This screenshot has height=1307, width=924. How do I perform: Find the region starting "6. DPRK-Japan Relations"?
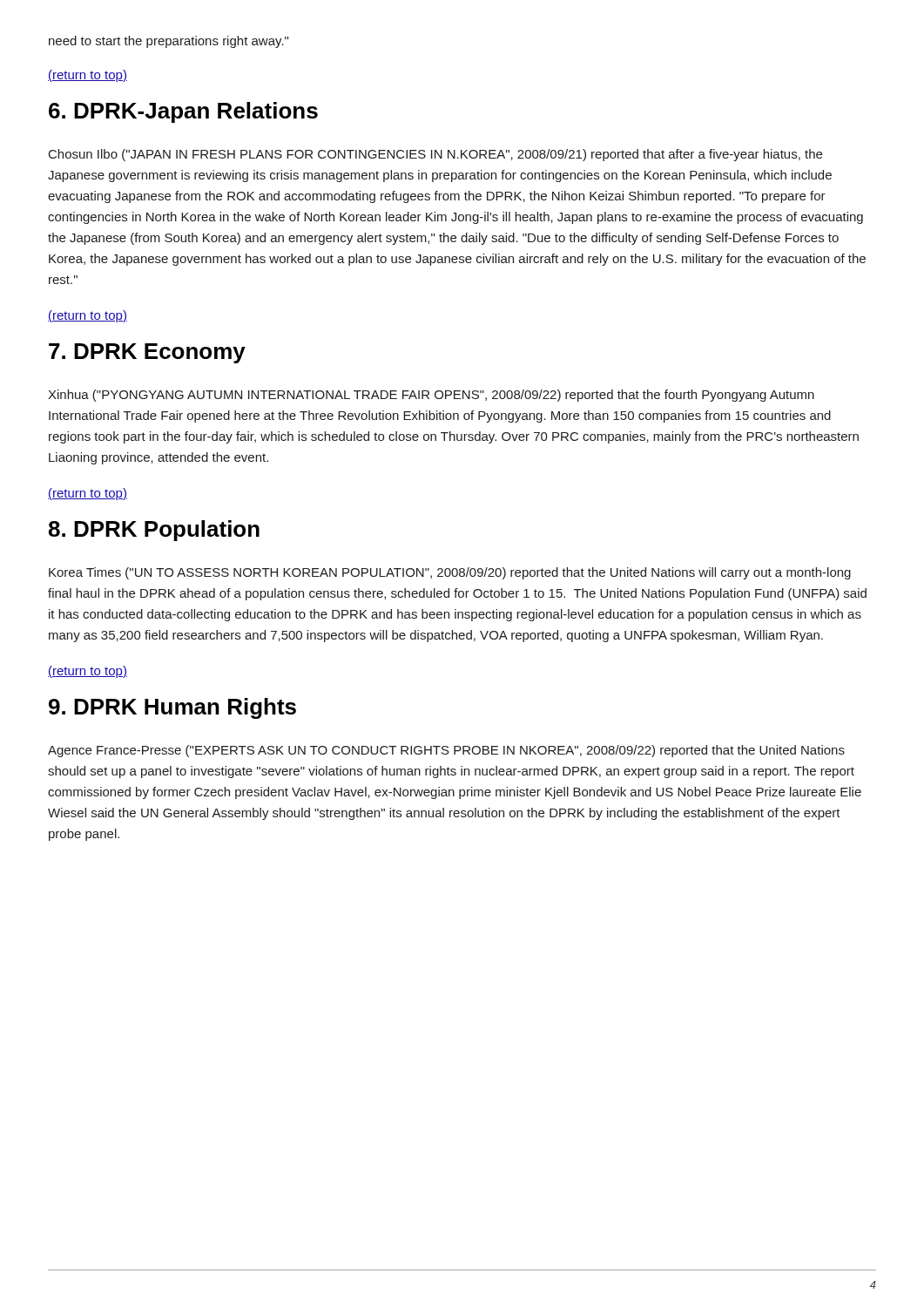tap(183, 110)
